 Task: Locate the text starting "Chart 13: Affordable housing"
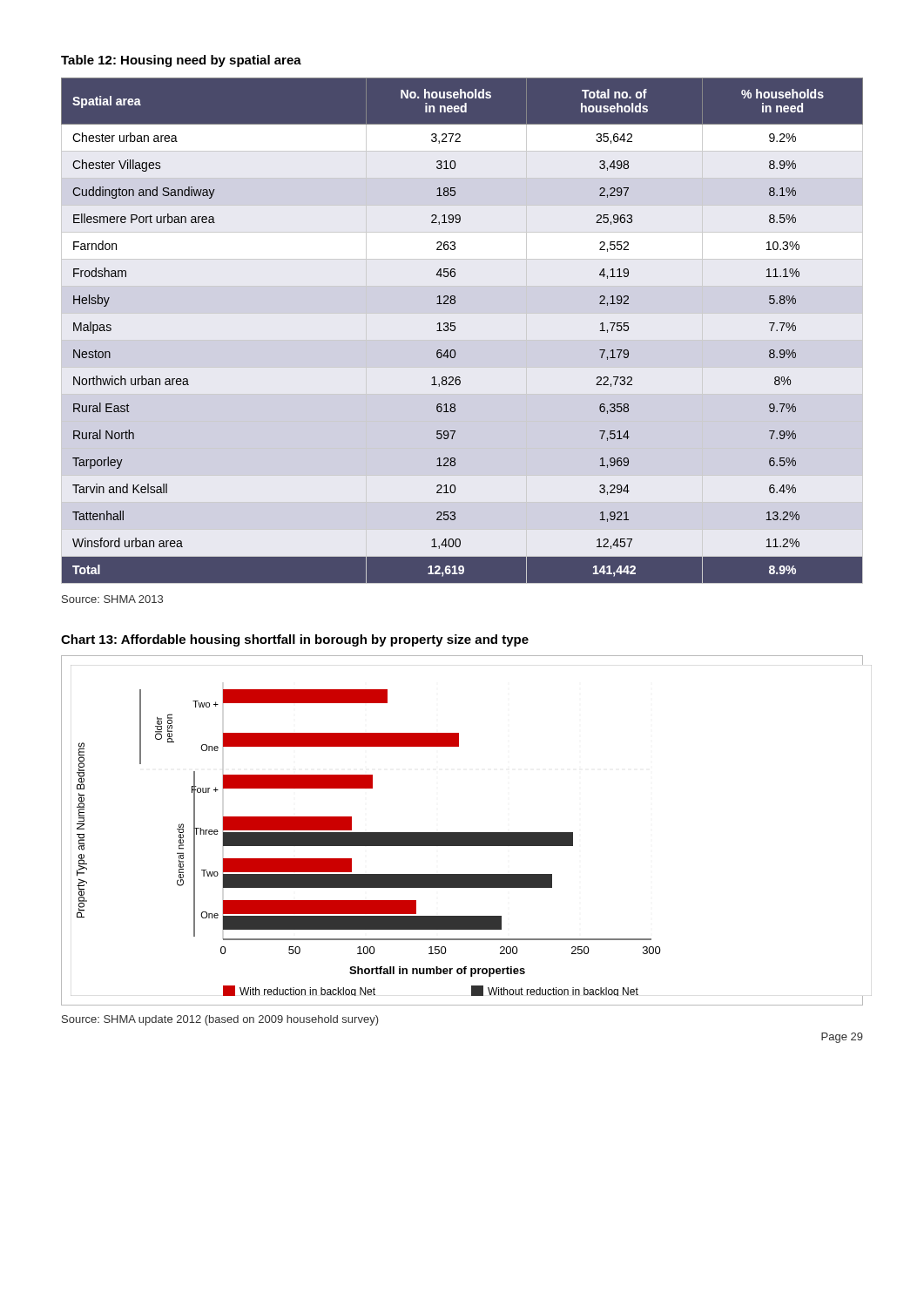tap(295, 639)
